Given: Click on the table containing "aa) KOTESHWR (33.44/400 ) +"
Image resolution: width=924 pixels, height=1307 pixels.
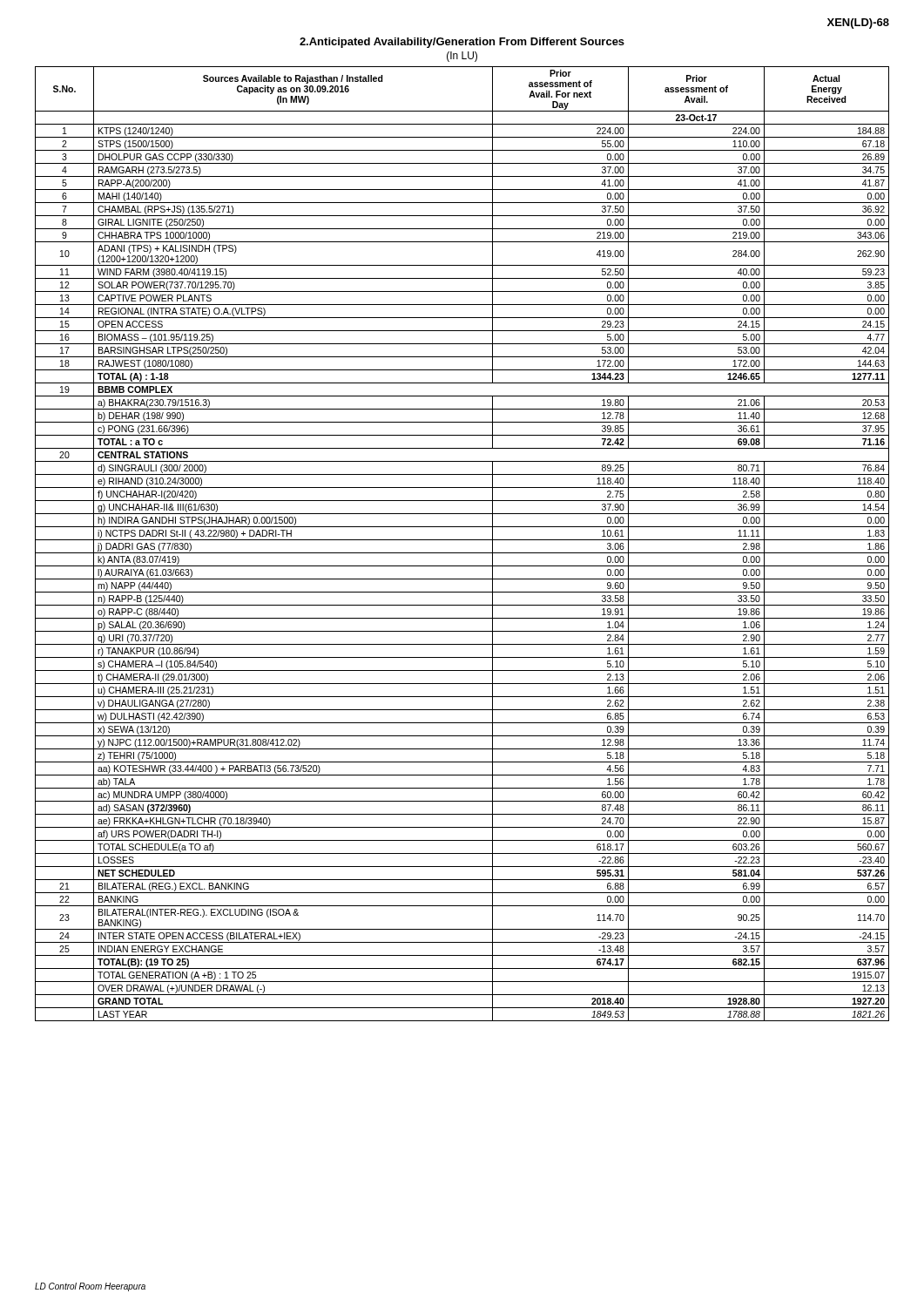Looking at the screenshot, I should pos(462,544).
